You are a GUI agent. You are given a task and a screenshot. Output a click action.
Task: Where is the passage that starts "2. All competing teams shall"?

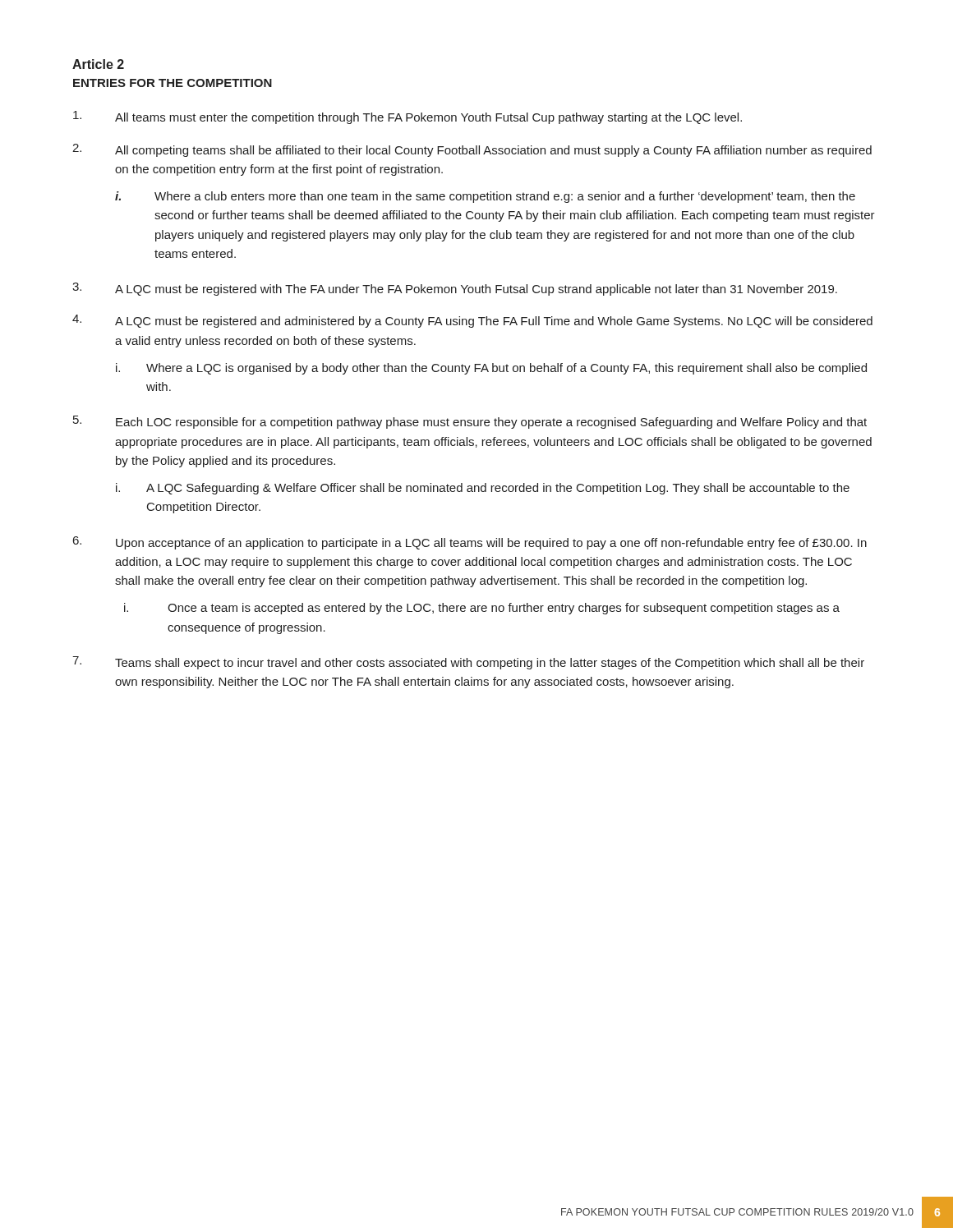click(x=476, y=206)
